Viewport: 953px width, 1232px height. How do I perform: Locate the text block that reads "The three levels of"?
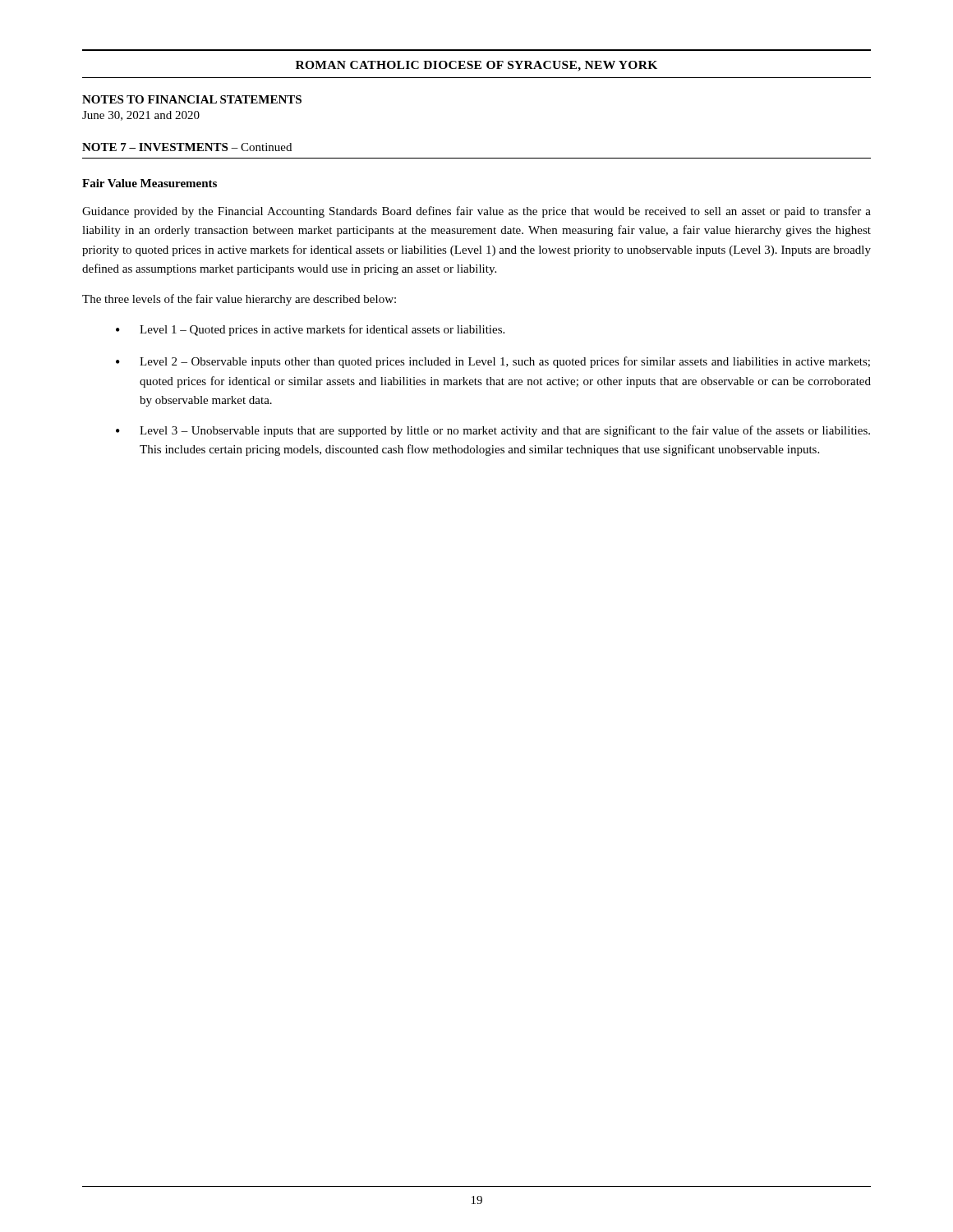pos(240,299)
